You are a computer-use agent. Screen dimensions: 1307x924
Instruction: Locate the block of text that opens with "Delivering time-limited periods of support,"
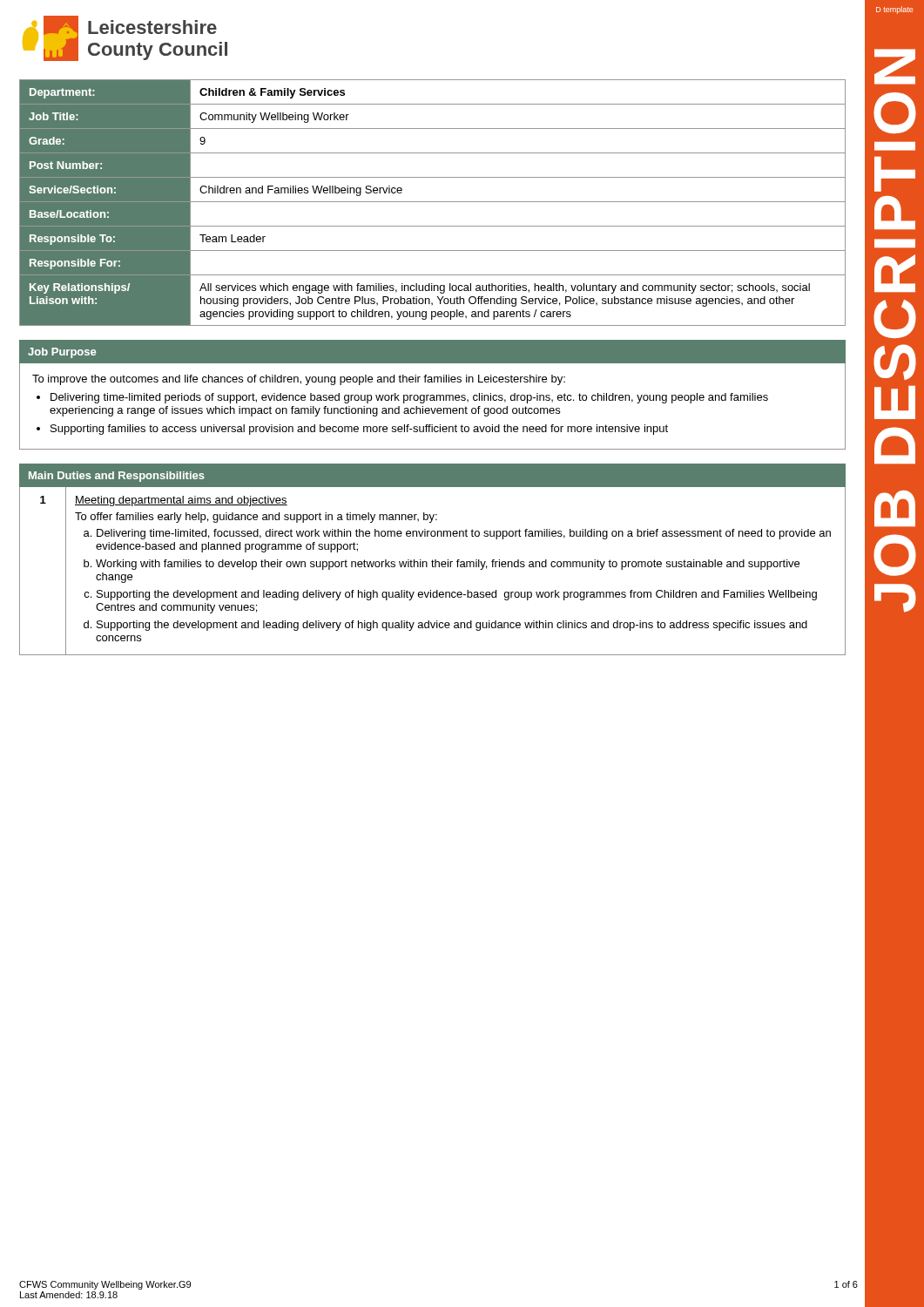click(x=409, y=403)
